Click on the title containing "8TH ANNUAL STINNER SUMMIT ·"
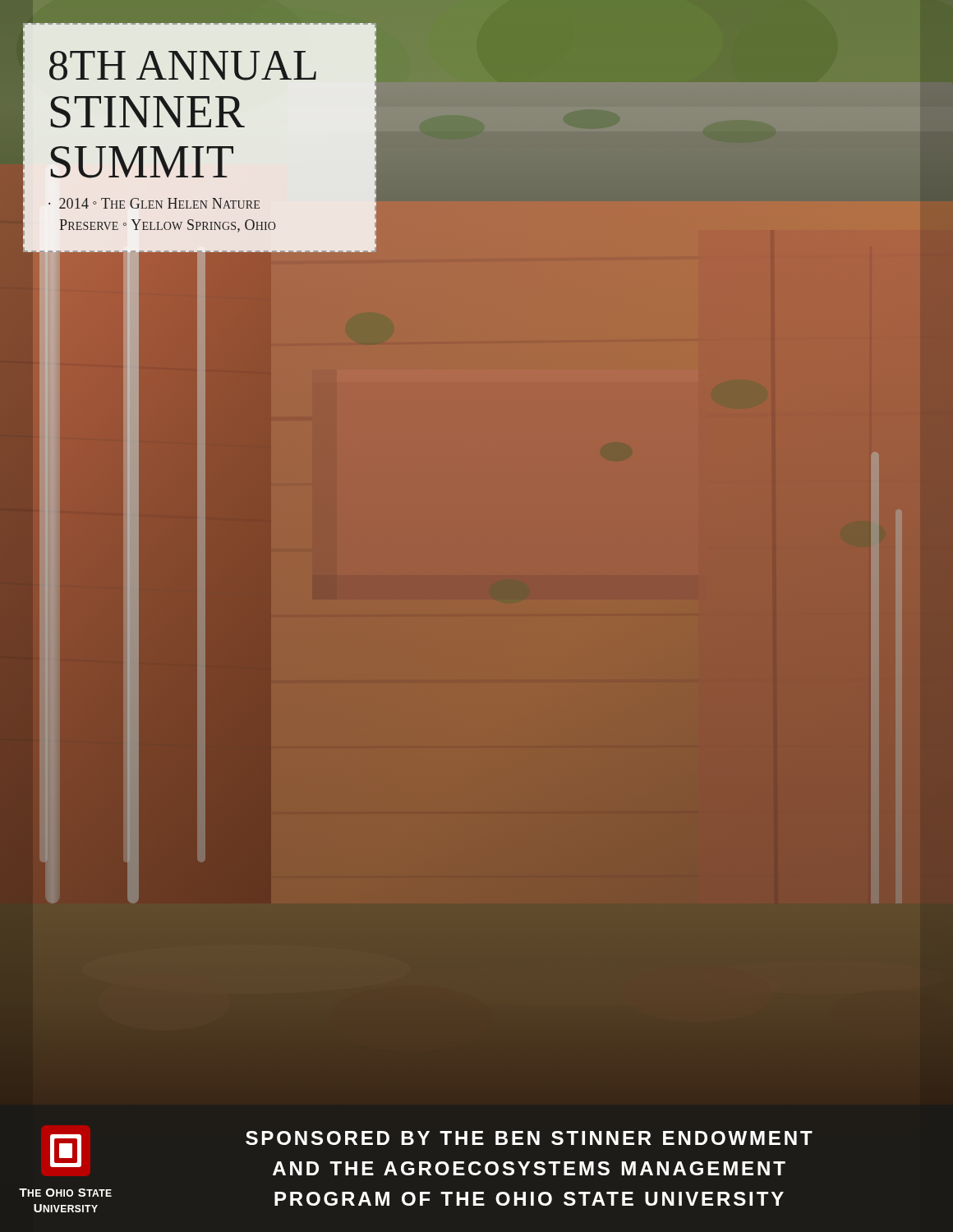Viewport: 953px width, 1232px height. 200,139
